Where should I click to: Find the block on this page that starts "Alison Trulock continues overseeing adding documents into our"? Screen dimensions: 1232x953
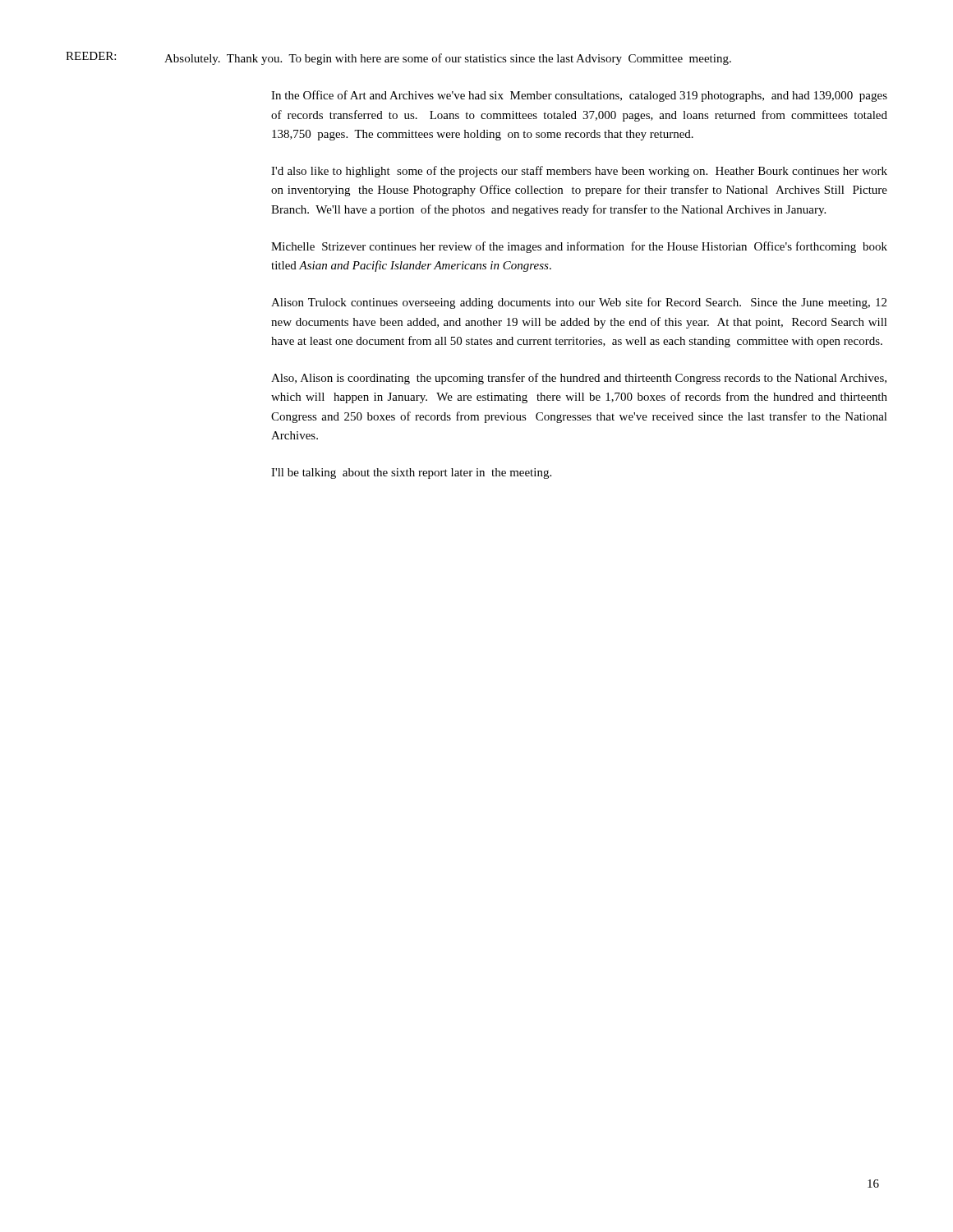pyautogui.click(x=579, y=322)
